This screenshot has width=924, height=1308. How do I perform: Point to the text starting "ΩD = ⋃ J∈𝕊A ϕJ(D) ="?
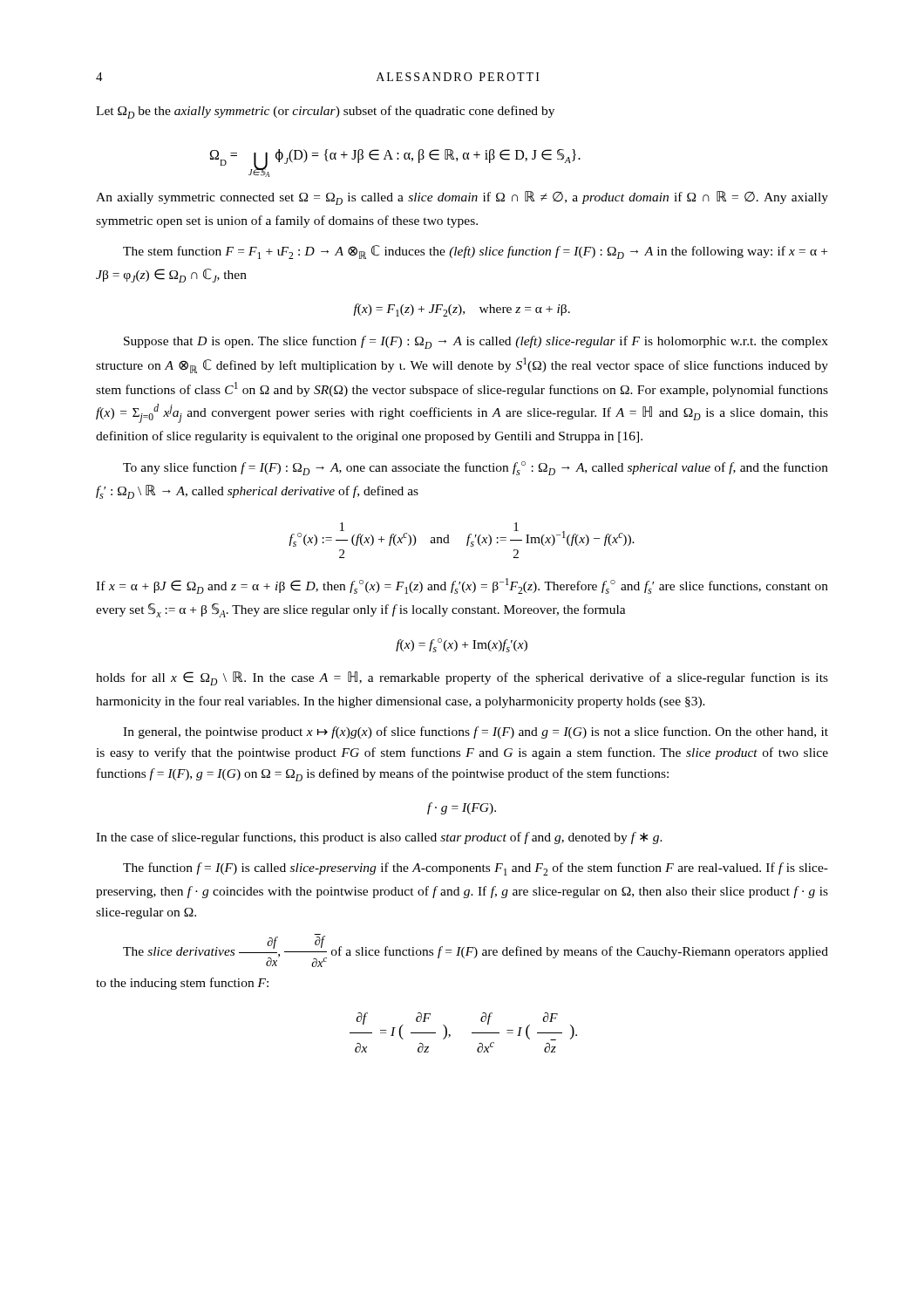pyautogui.click(x=462, y=155)
